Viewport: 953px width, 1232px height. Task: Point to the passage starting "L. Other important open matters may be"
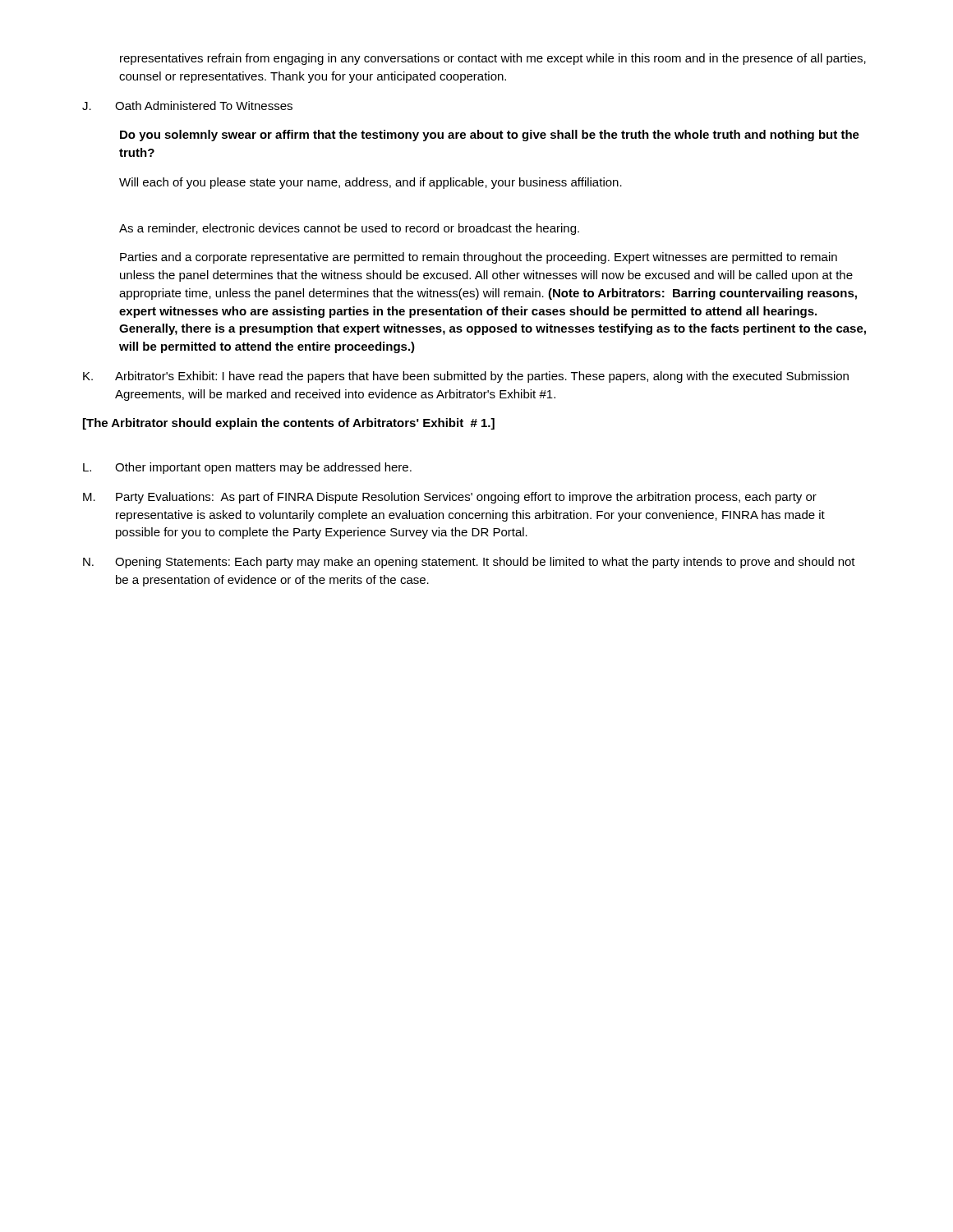[247, 468]
